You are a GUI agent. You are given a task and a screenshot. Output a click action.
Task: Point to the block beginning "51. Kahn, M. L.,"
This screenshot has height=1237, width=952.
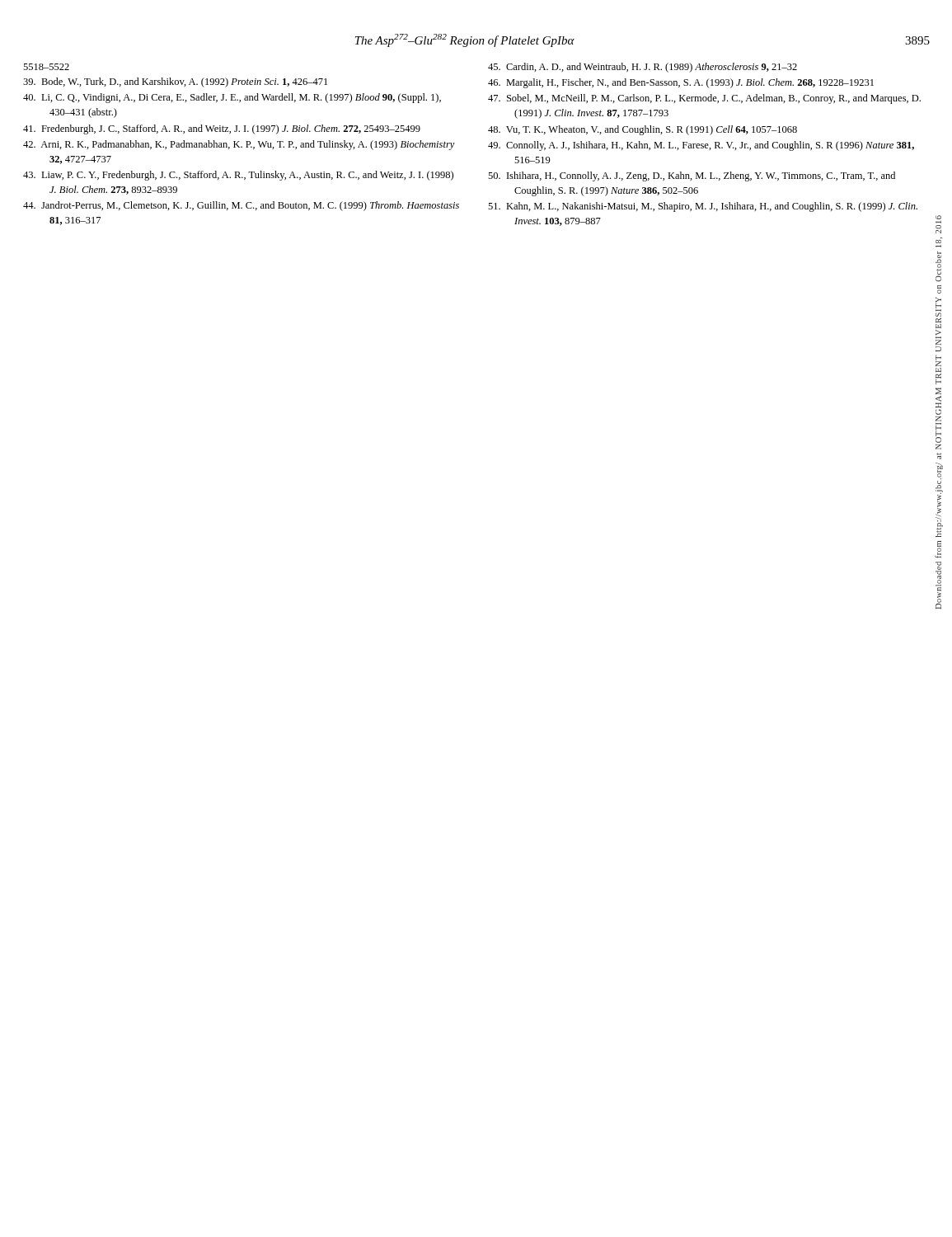point(703,214)
